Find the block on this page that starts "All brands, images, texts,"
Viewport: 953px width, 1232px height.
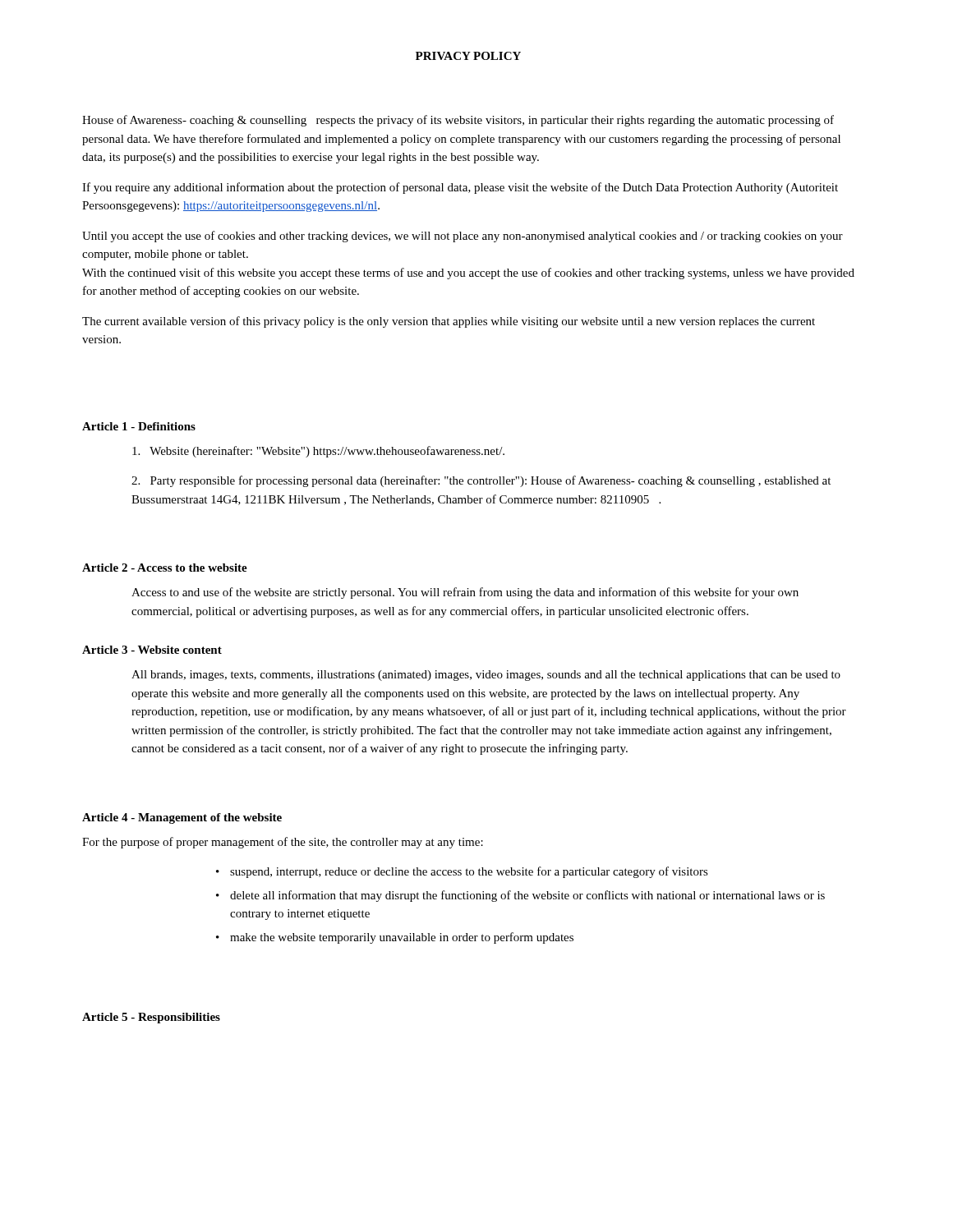[489, 711]
